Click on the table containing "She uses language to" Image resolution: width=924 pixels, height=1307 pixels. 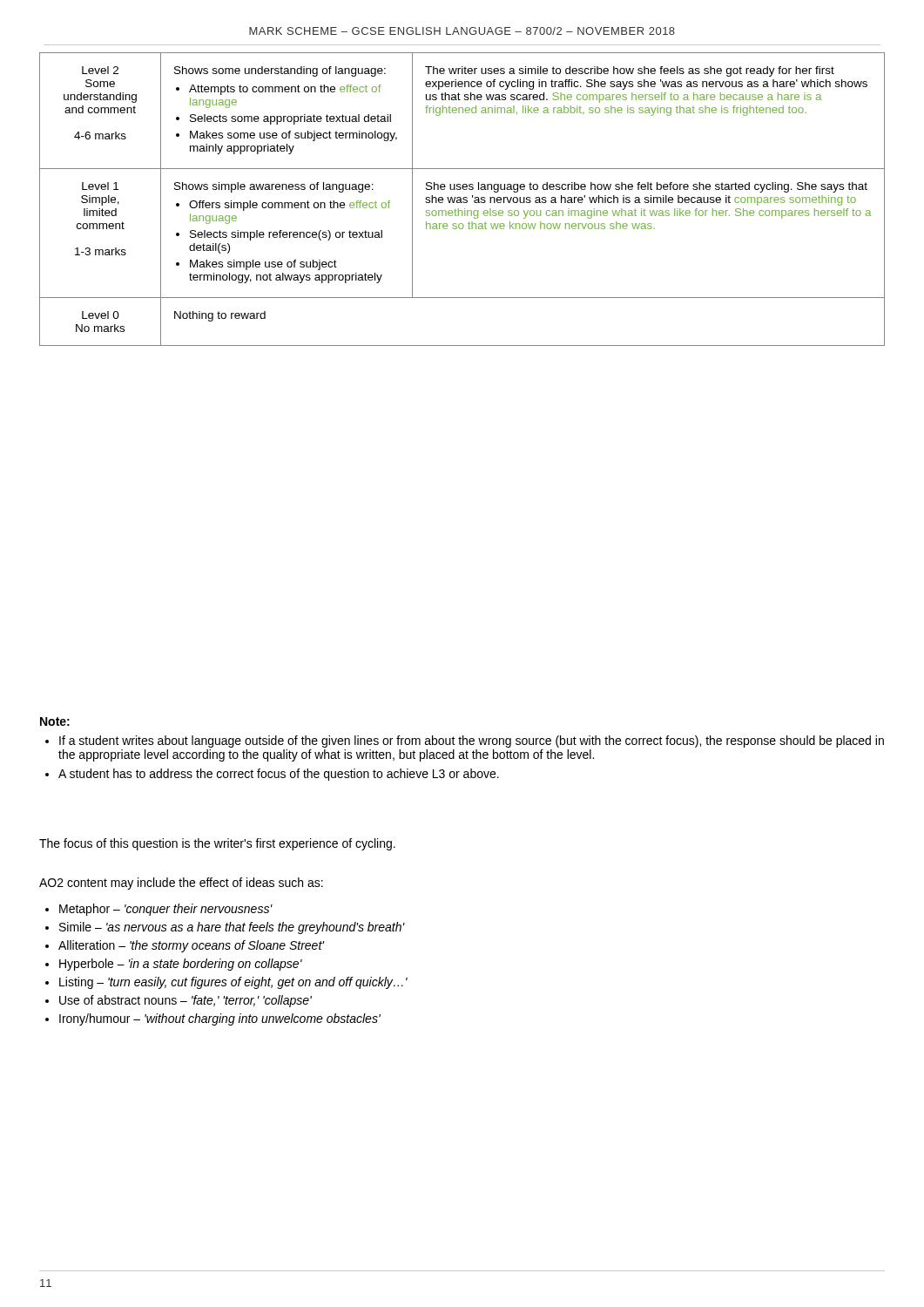tap(462, 199)
